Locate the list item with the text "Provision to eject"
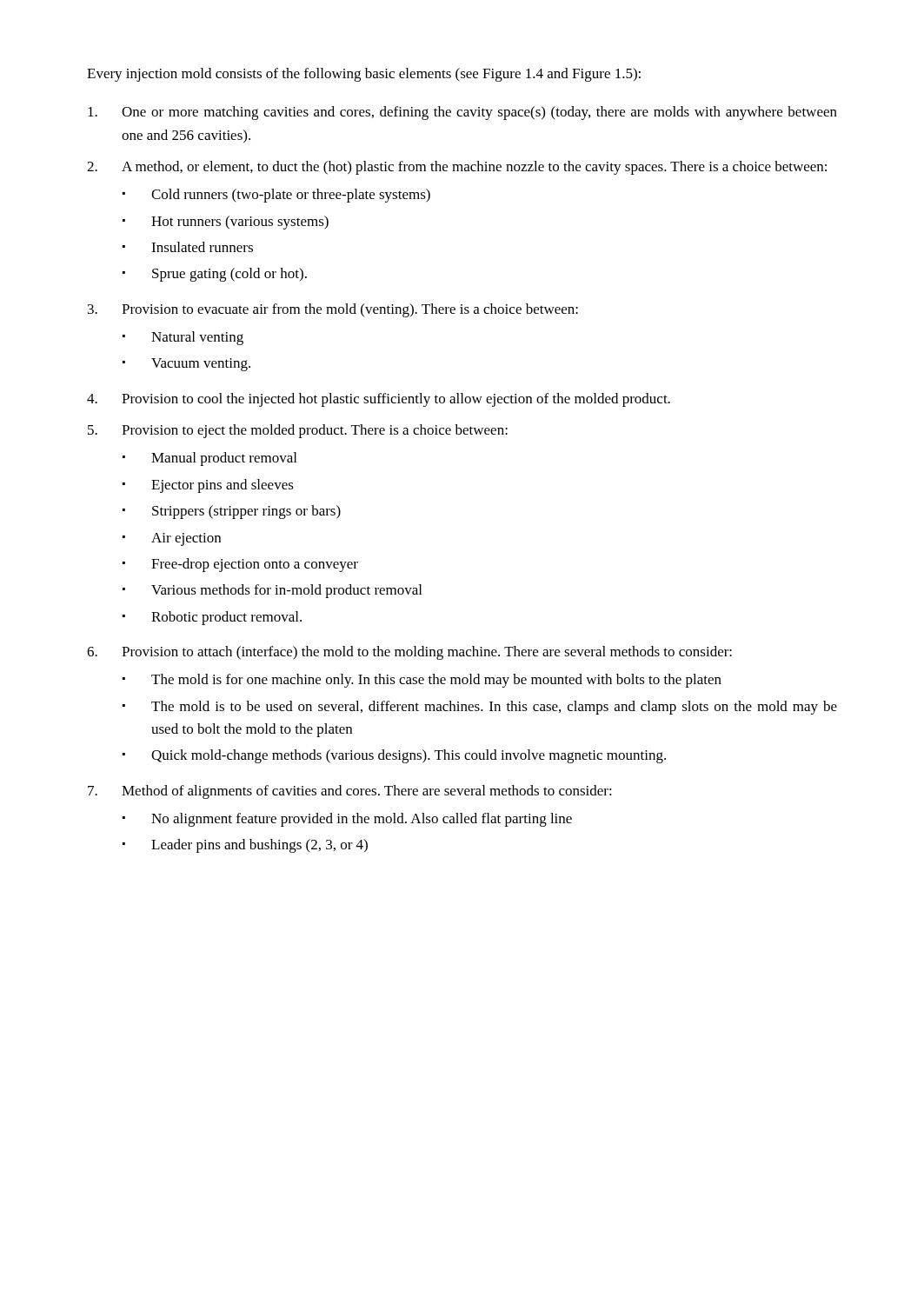Screen dimensions: 1304x924 pos(315,431)
